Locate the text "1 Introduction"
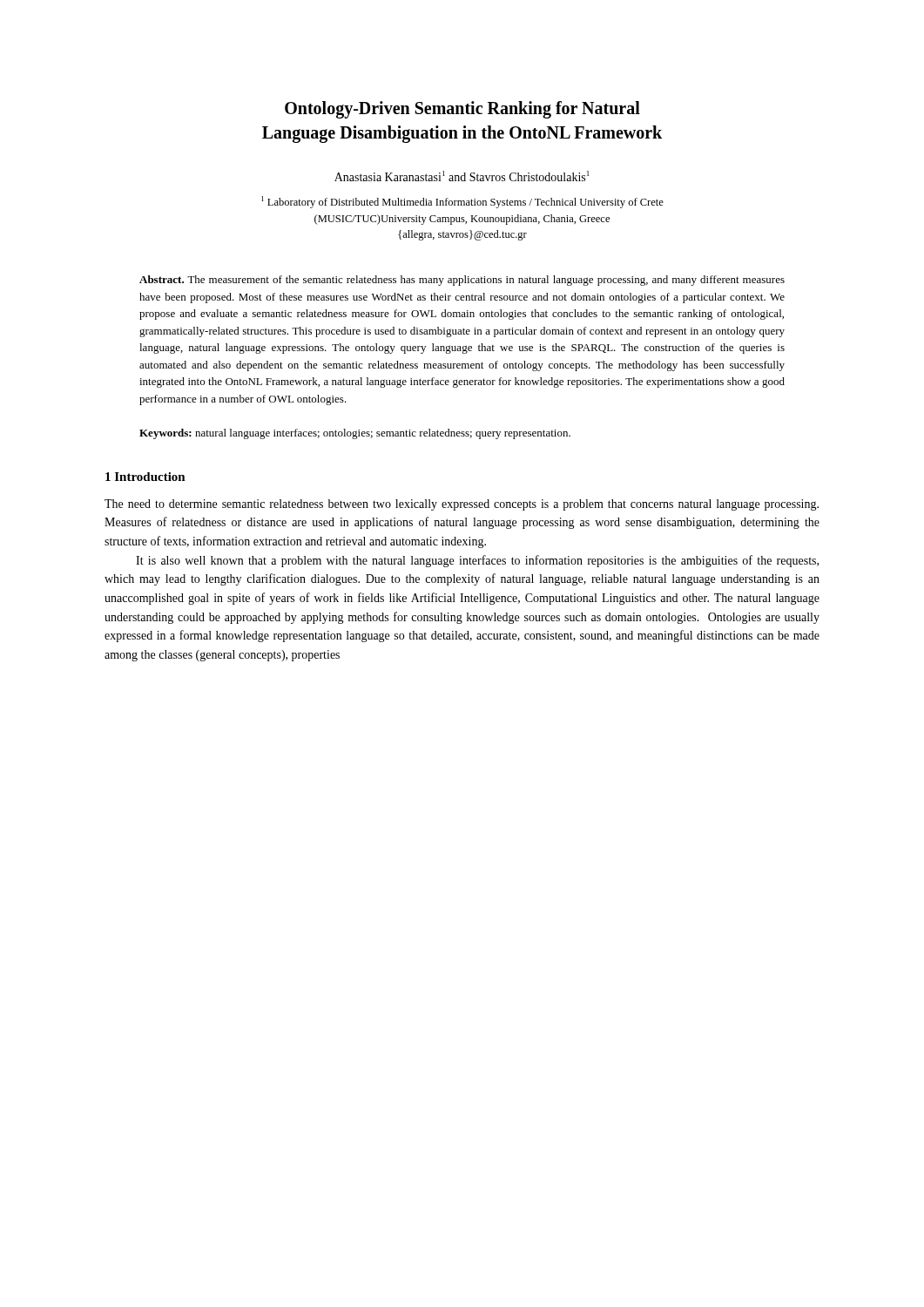Screen dimensions: 1307x924 [x=145, y=476]
